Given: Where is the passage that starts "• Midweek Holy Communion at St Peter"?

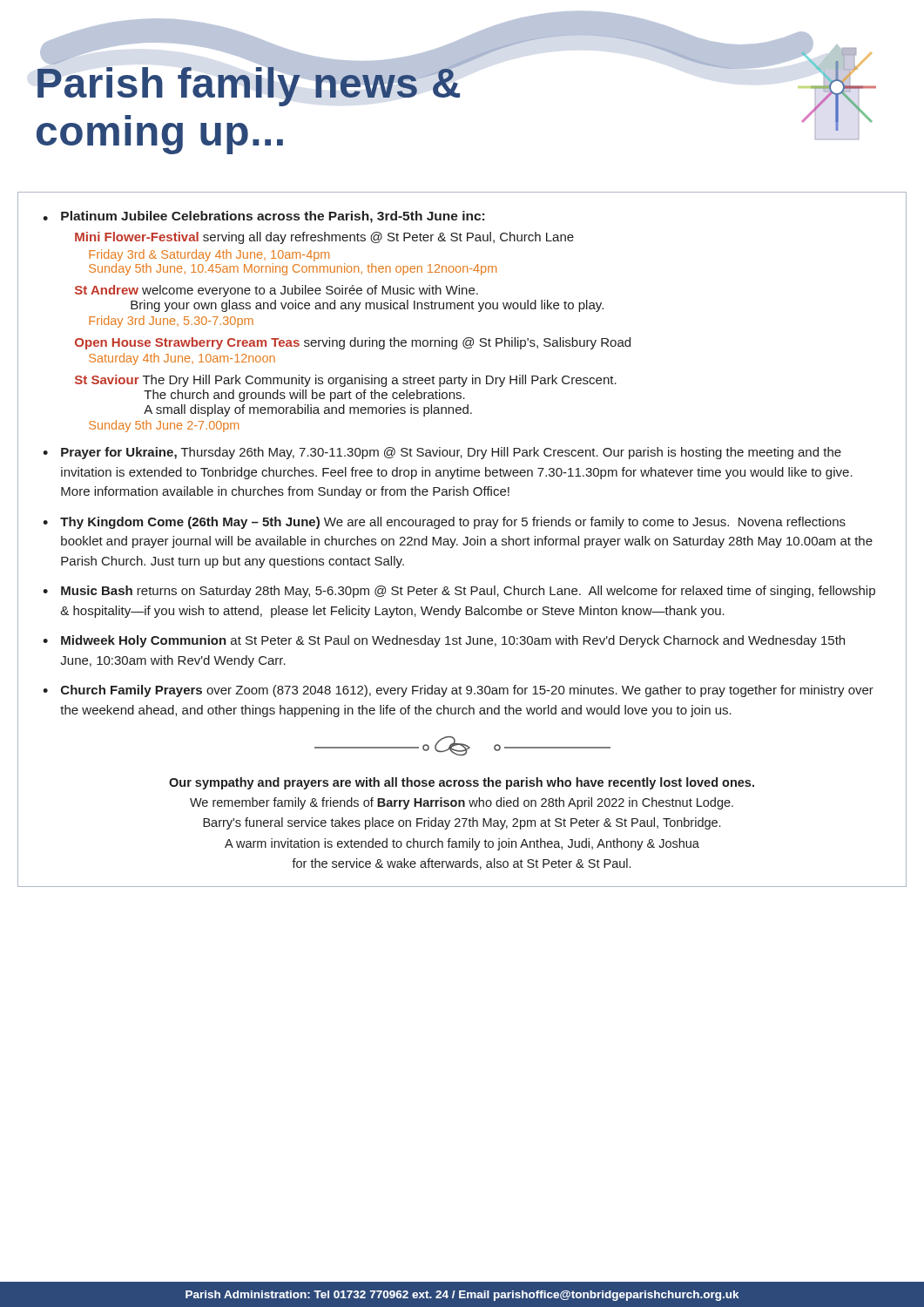Looking at the screenshot, I should pos(462,650).
